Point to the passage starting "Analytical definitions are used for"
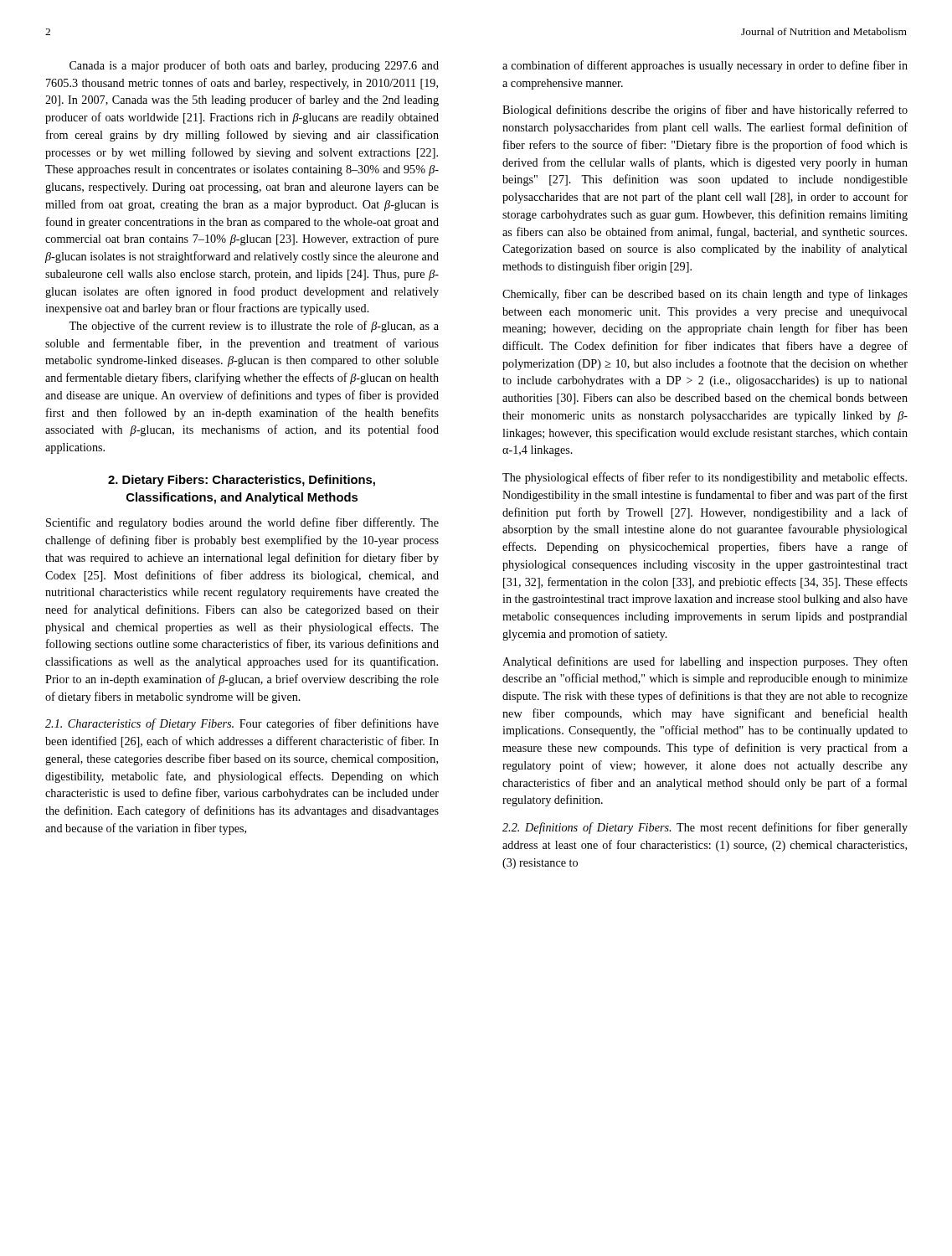952x1256 pixels. coord(705,731)
